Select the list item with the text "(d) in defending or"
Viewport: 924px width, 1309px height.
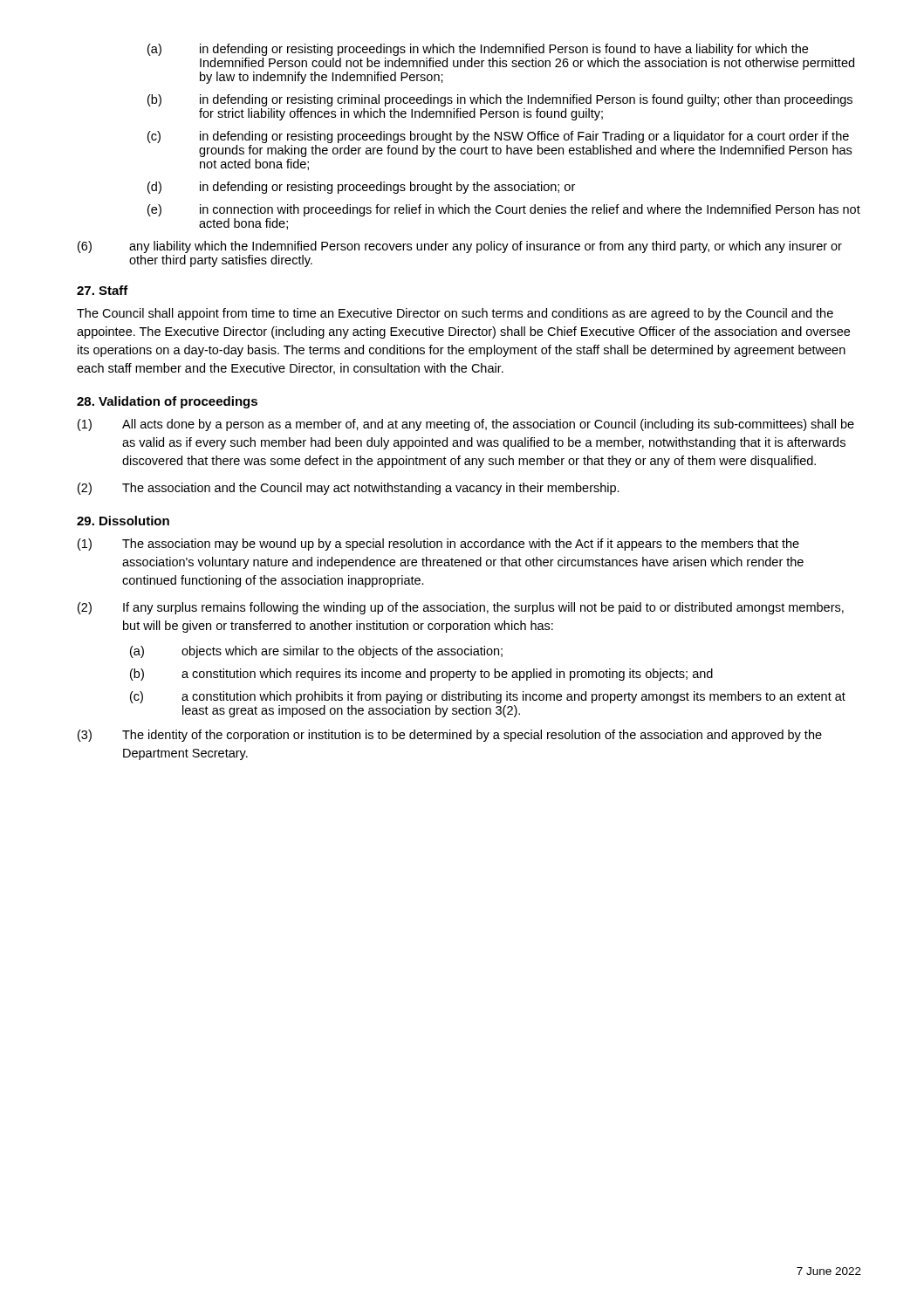click(504, 187)
